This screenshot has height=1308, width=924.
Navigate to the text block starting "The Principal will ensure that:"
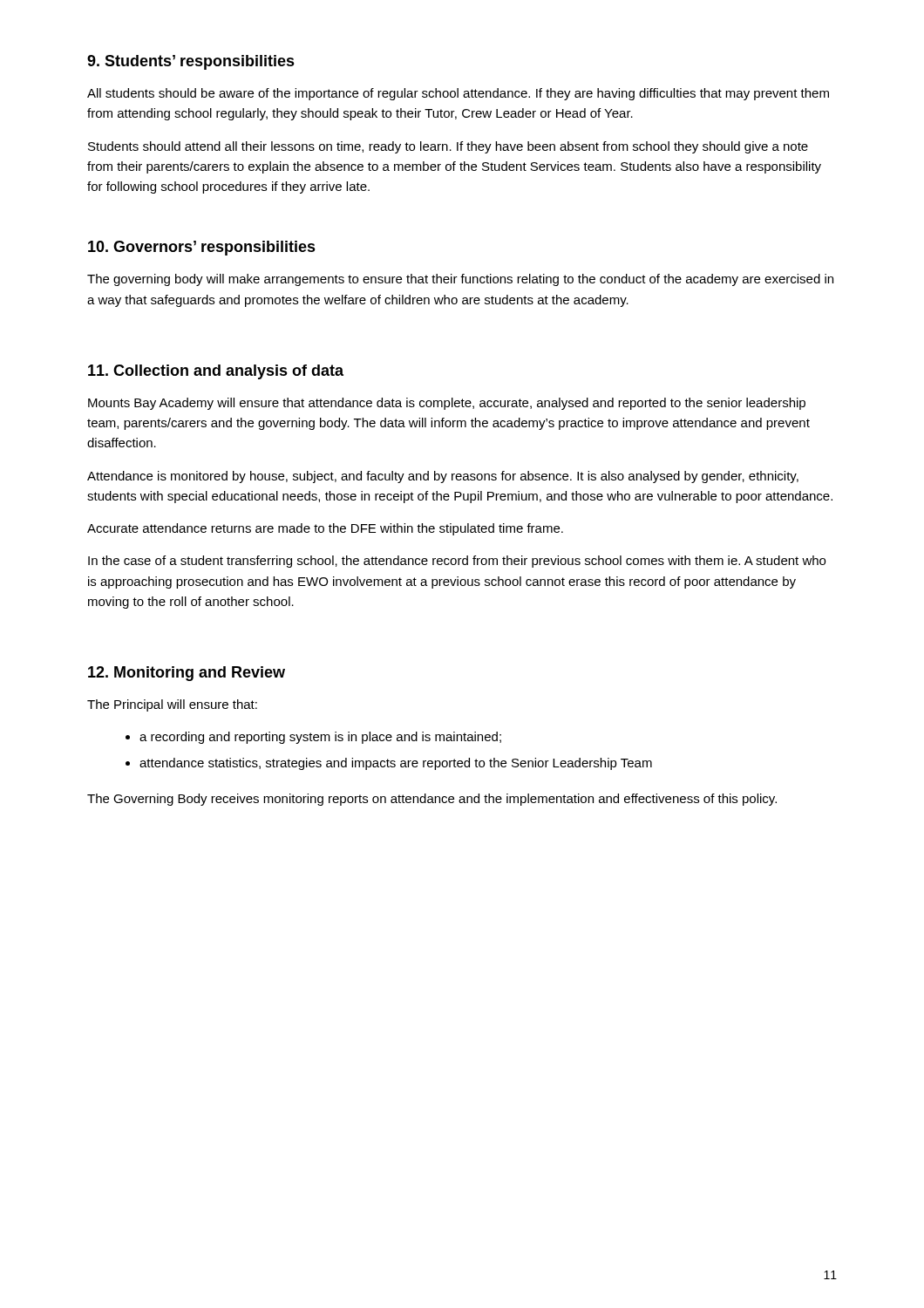point(173,704)
